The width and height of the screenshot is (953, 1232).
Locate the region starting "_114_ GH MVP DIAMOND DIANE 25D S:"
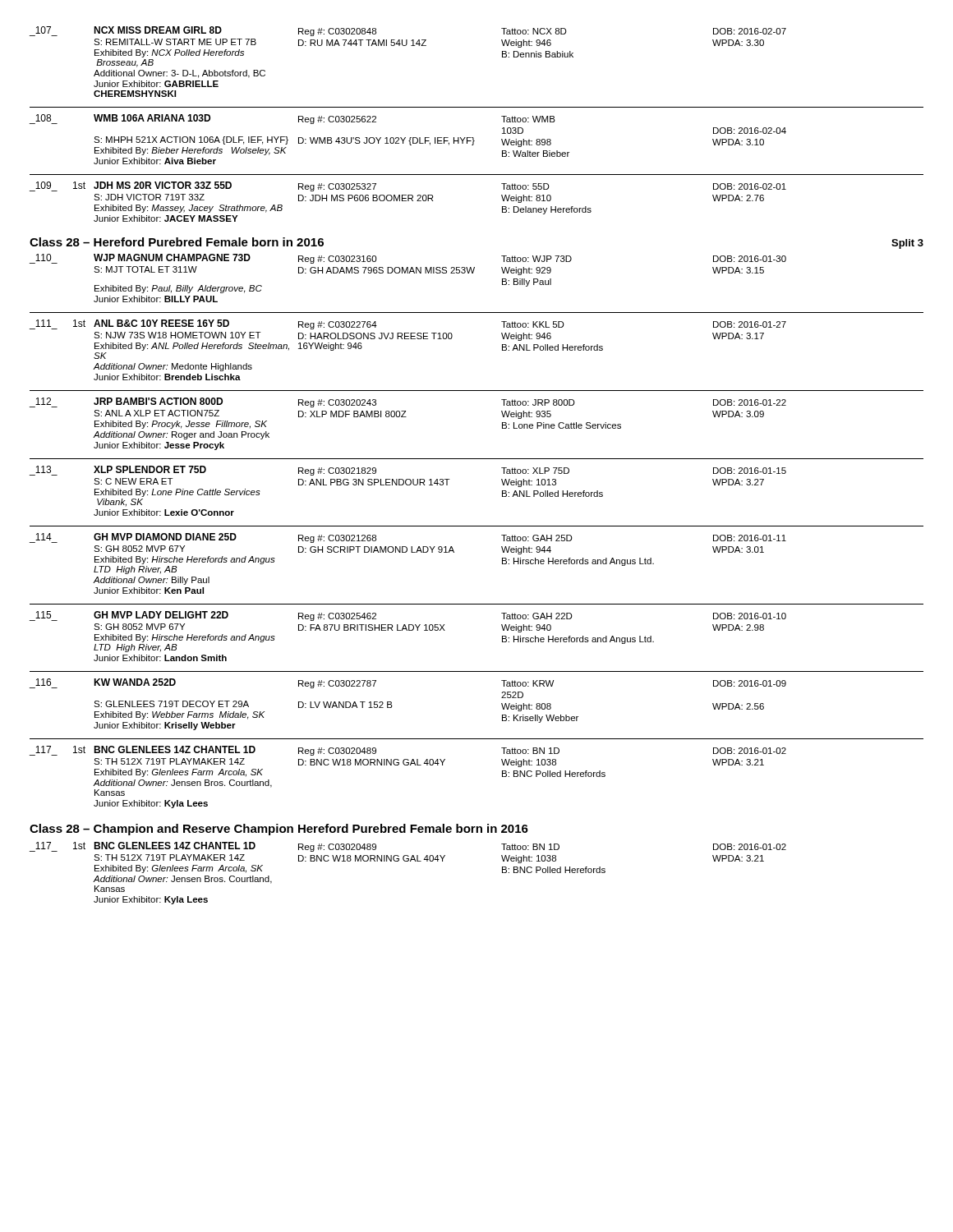point(50,538)
